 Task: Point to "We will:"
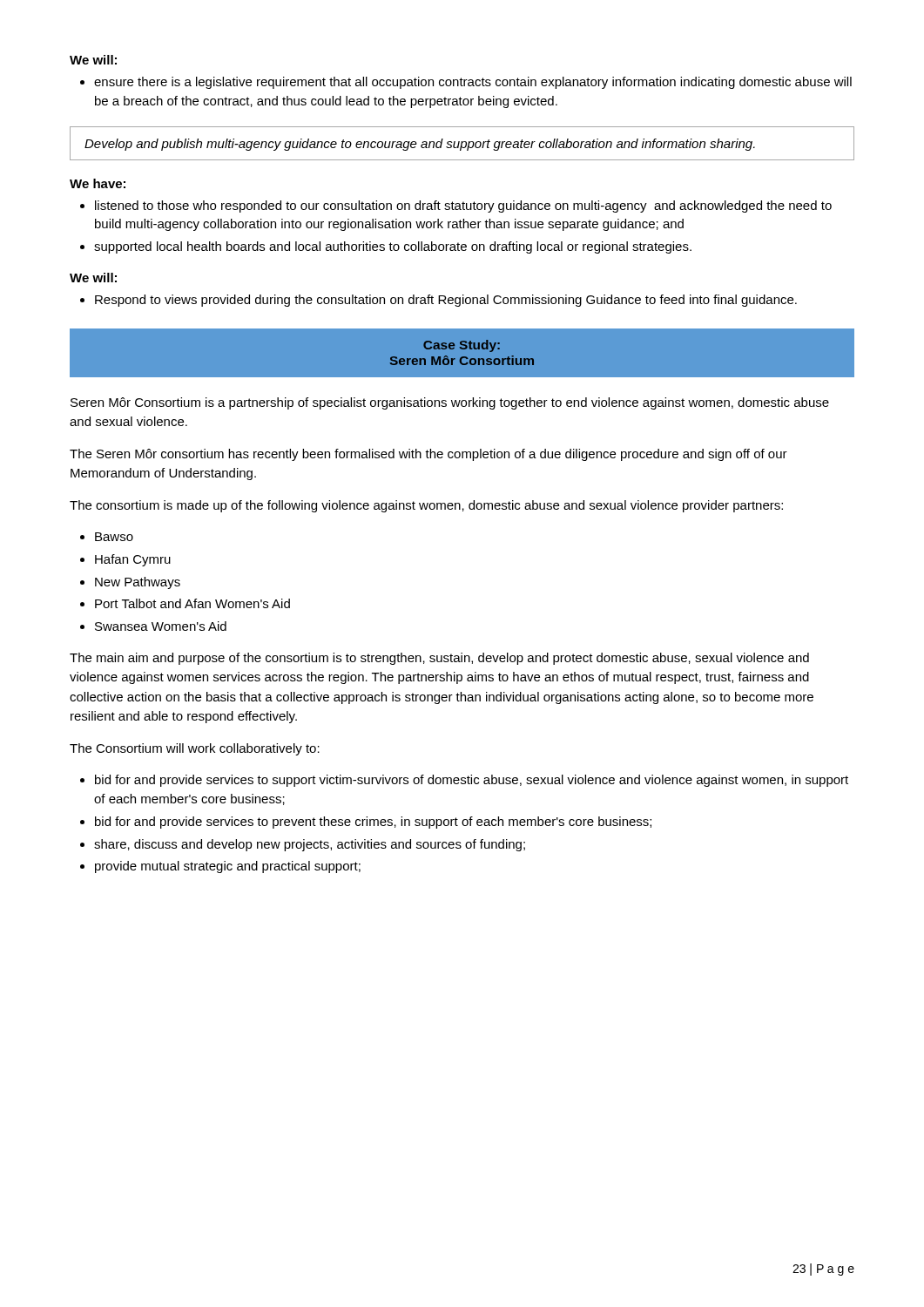coord(94,277)
